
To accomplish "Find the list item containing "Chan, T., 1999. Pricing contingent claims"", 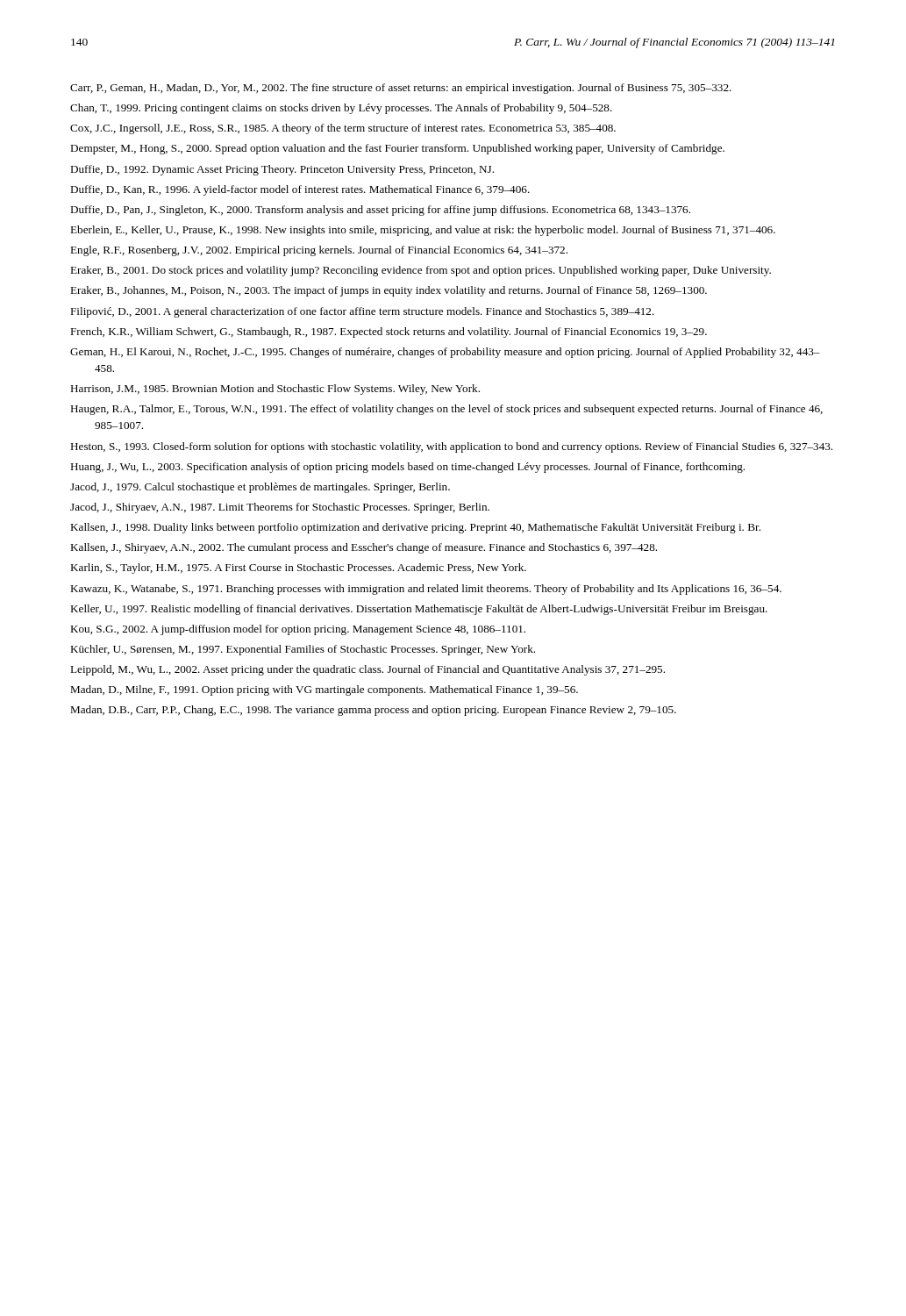I will point(341,108).
